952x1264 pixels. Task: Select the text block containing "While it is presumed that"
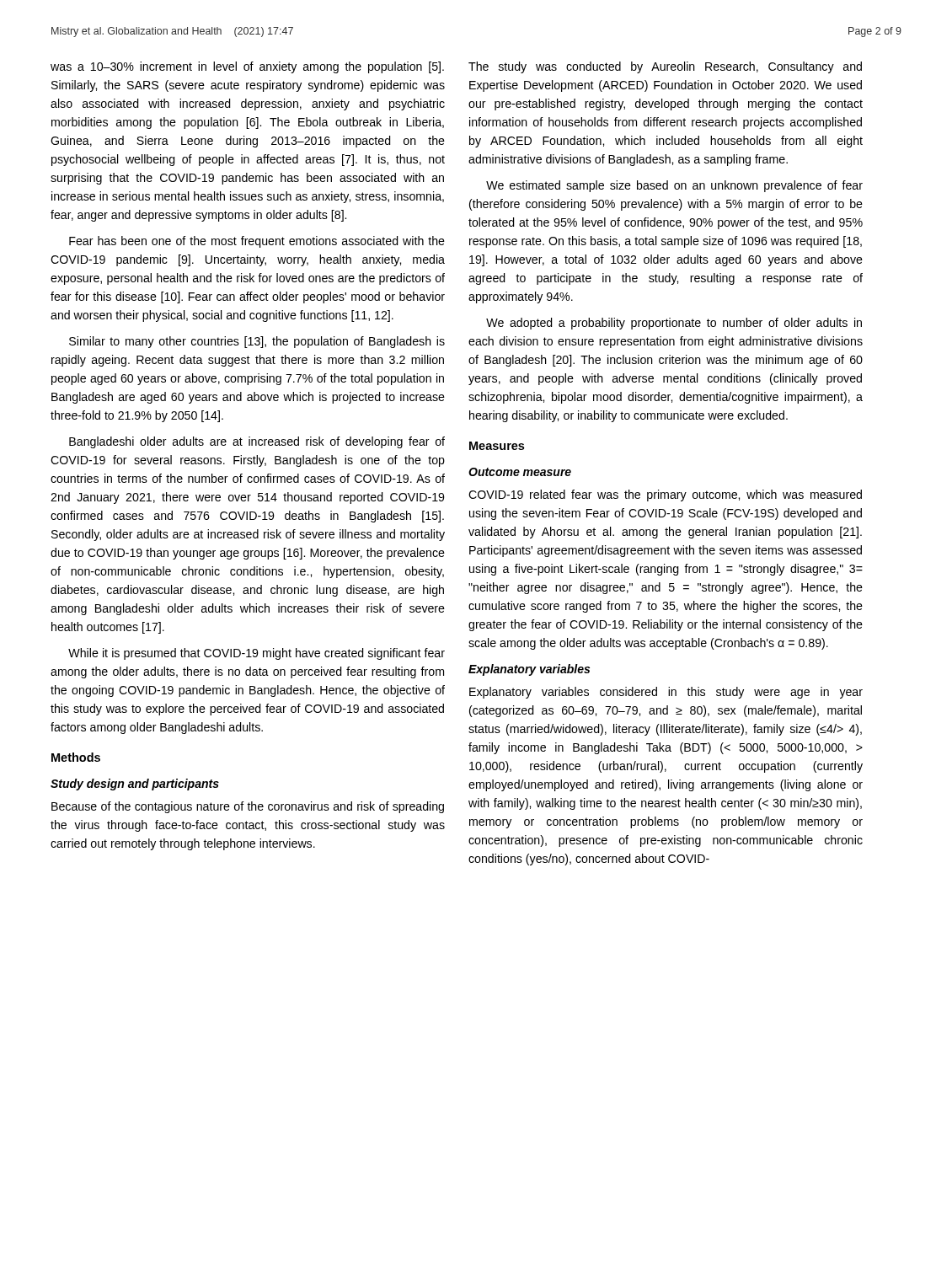tap(248, 690)
